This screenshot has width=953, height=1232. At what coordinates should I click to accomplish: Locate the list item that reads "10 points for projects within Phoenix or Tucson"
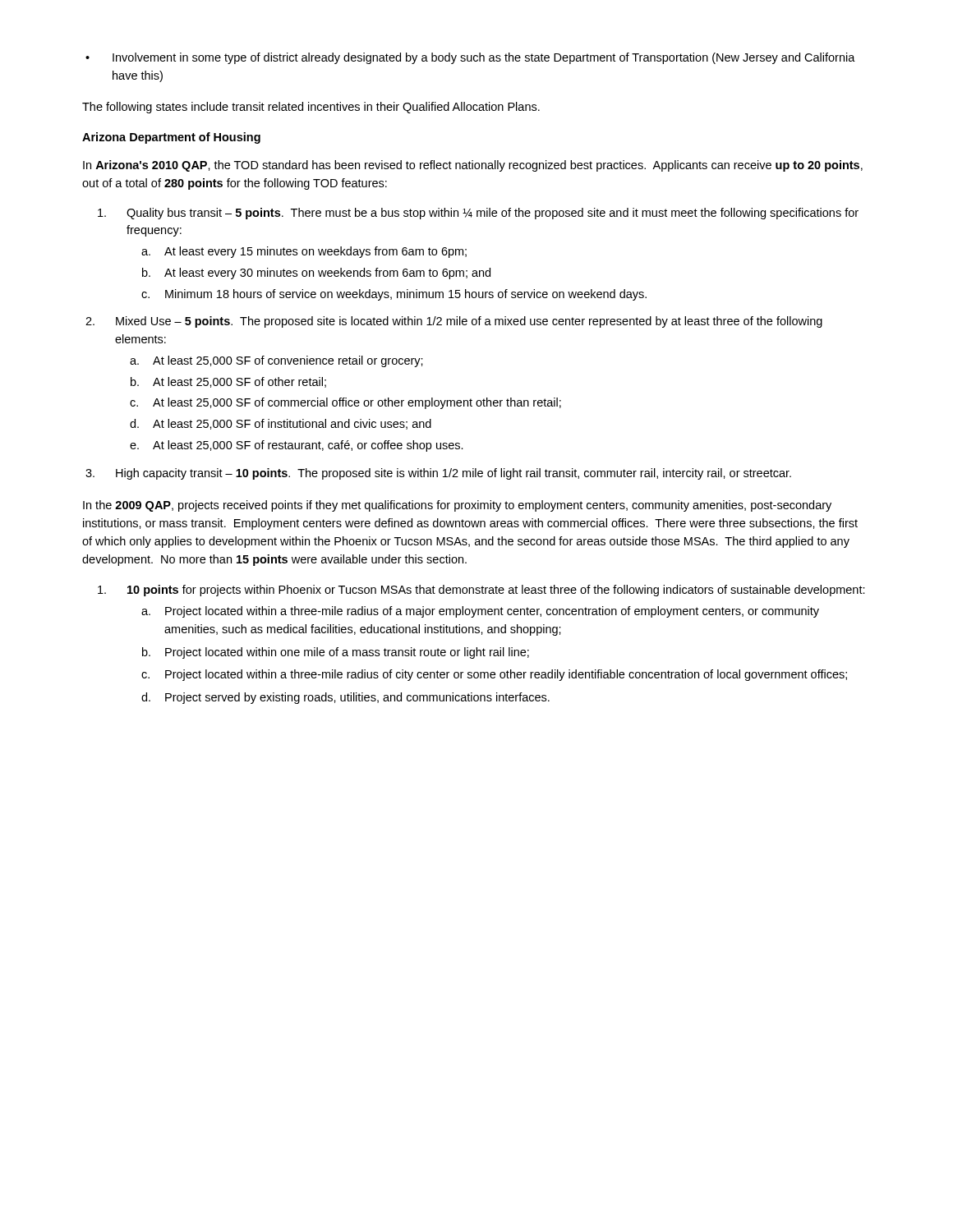[x=476, y=647]
